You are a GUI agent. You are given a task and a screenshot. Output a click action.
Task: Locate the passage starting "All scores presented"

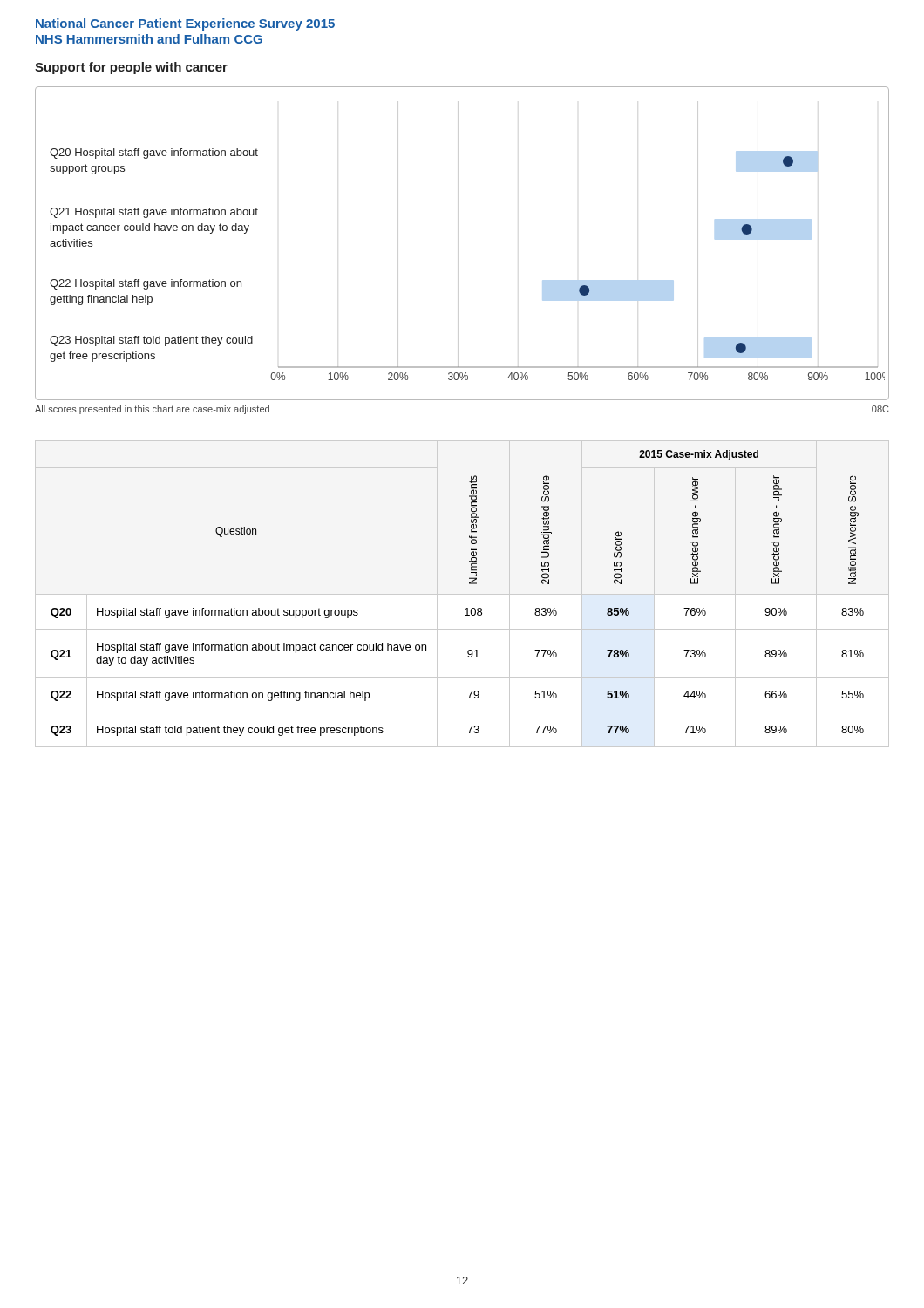coord(462,409)
